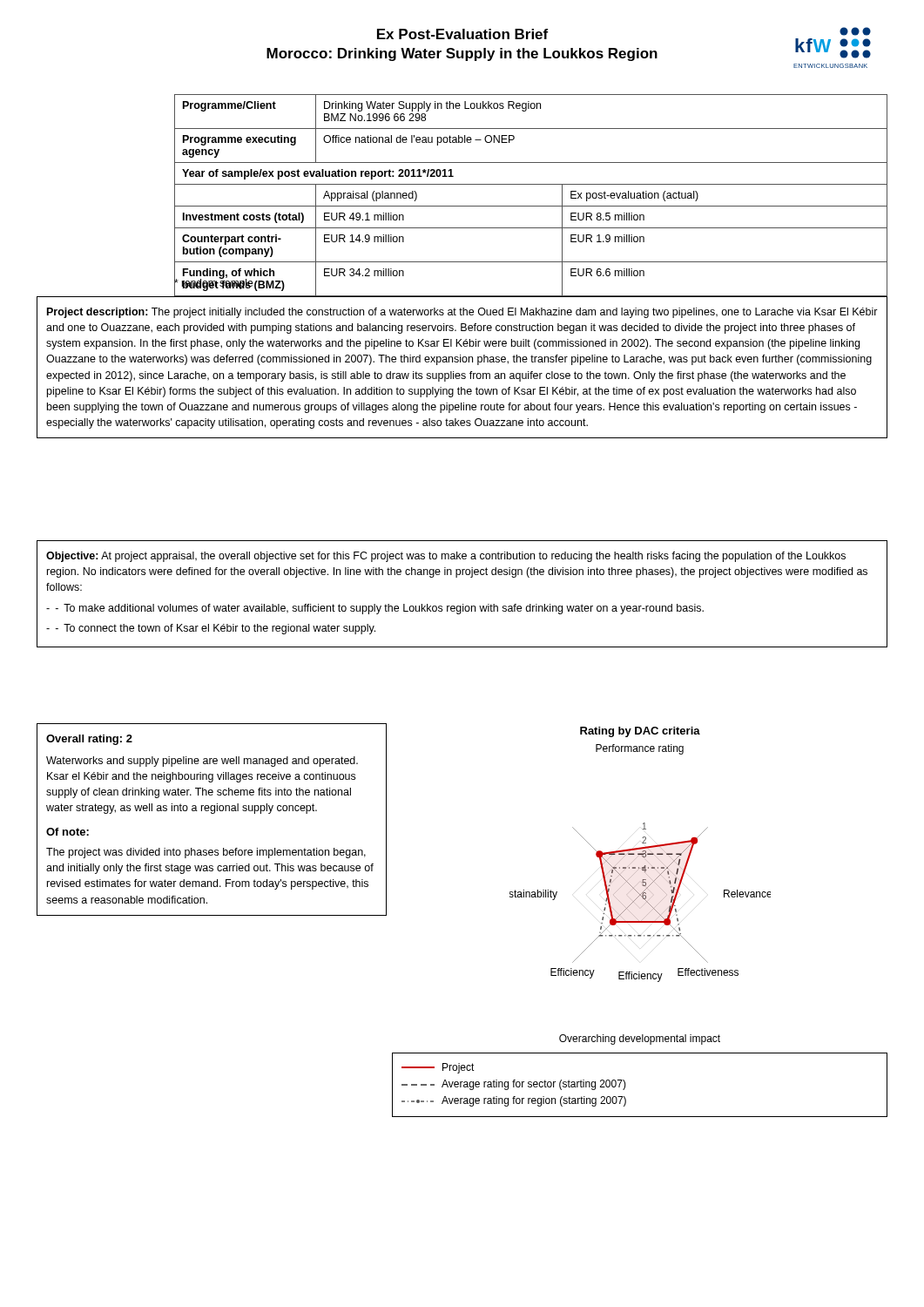The width and height of the screenshot is (924, 1307).
Task: Select the footnote containing "random sample"
Action: pyautogui.click(x=214, y=283)
